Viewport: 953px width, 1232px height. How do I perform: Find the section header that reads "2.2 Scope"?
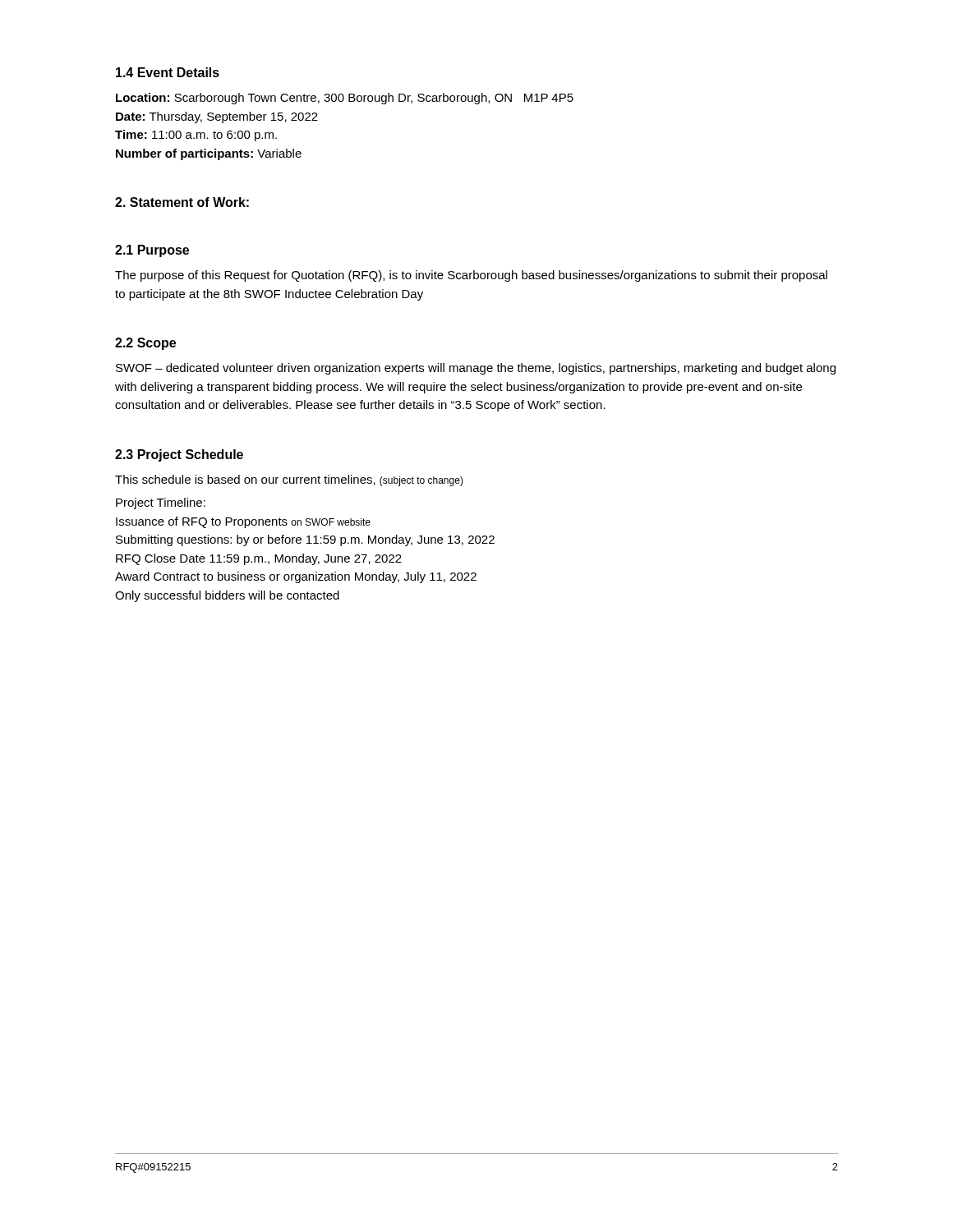coord(146,343)
